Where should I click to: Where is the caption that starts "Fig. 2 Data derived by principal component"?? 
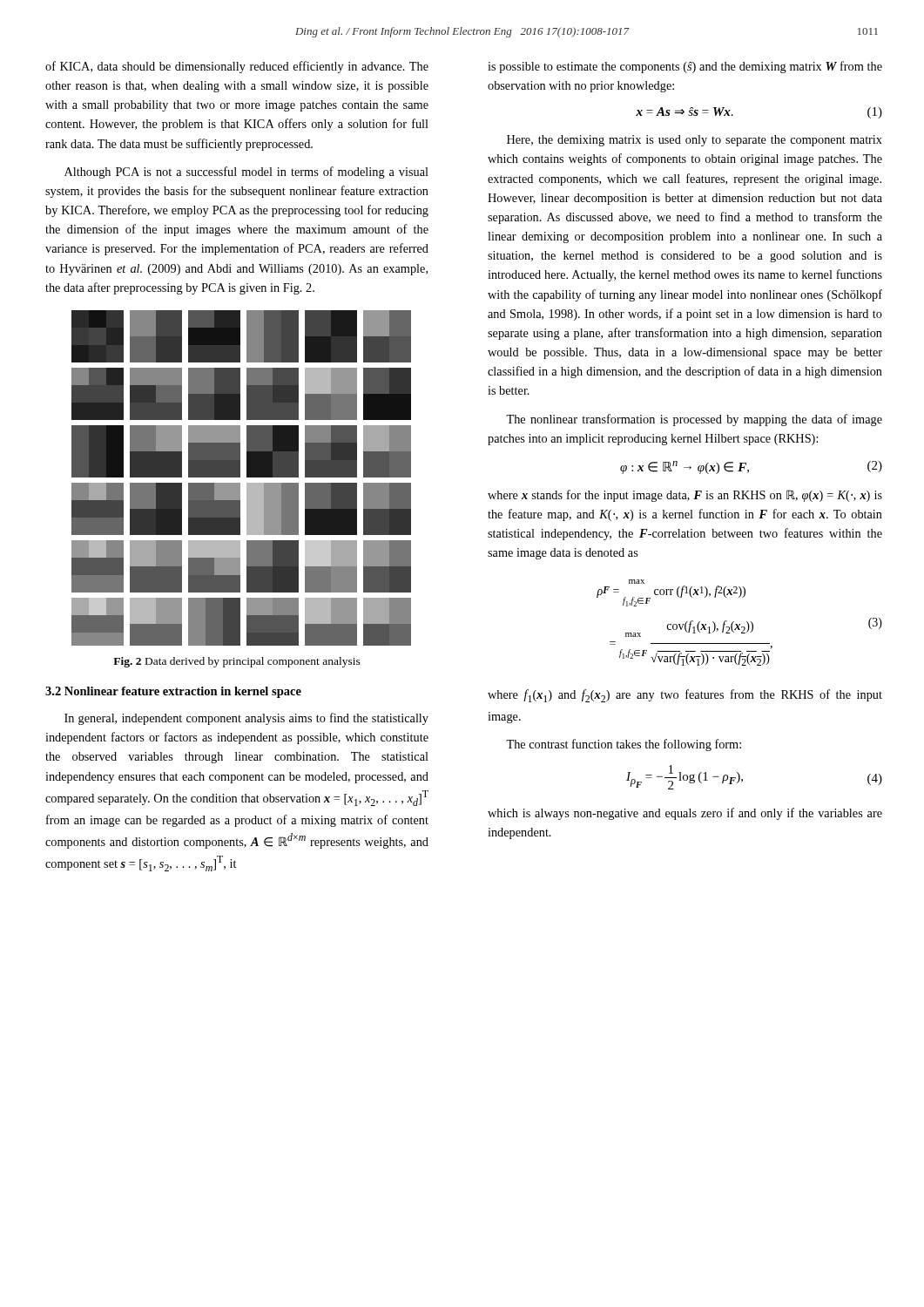[237, 661]
